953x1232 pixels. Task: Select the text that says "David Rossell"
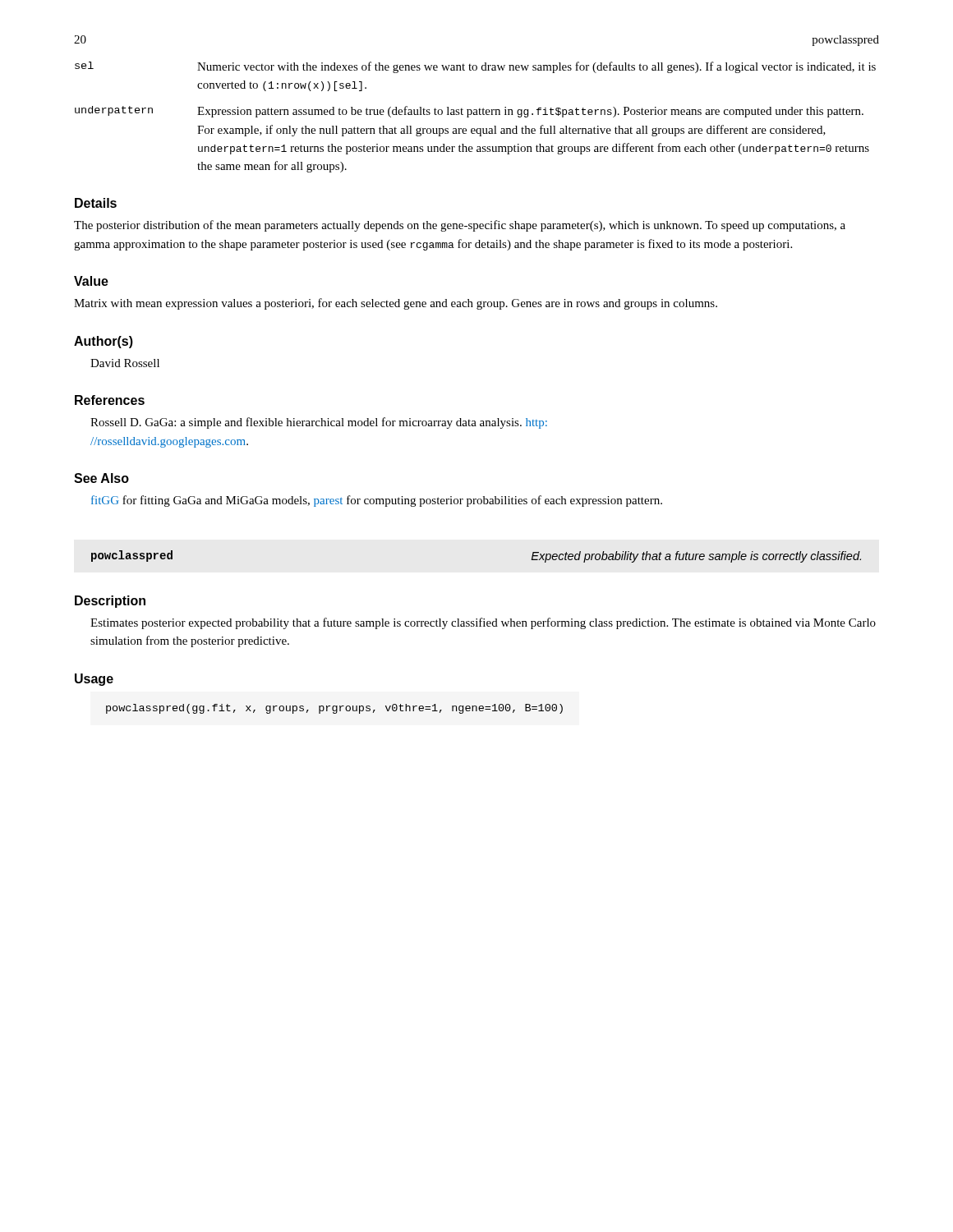125,363
